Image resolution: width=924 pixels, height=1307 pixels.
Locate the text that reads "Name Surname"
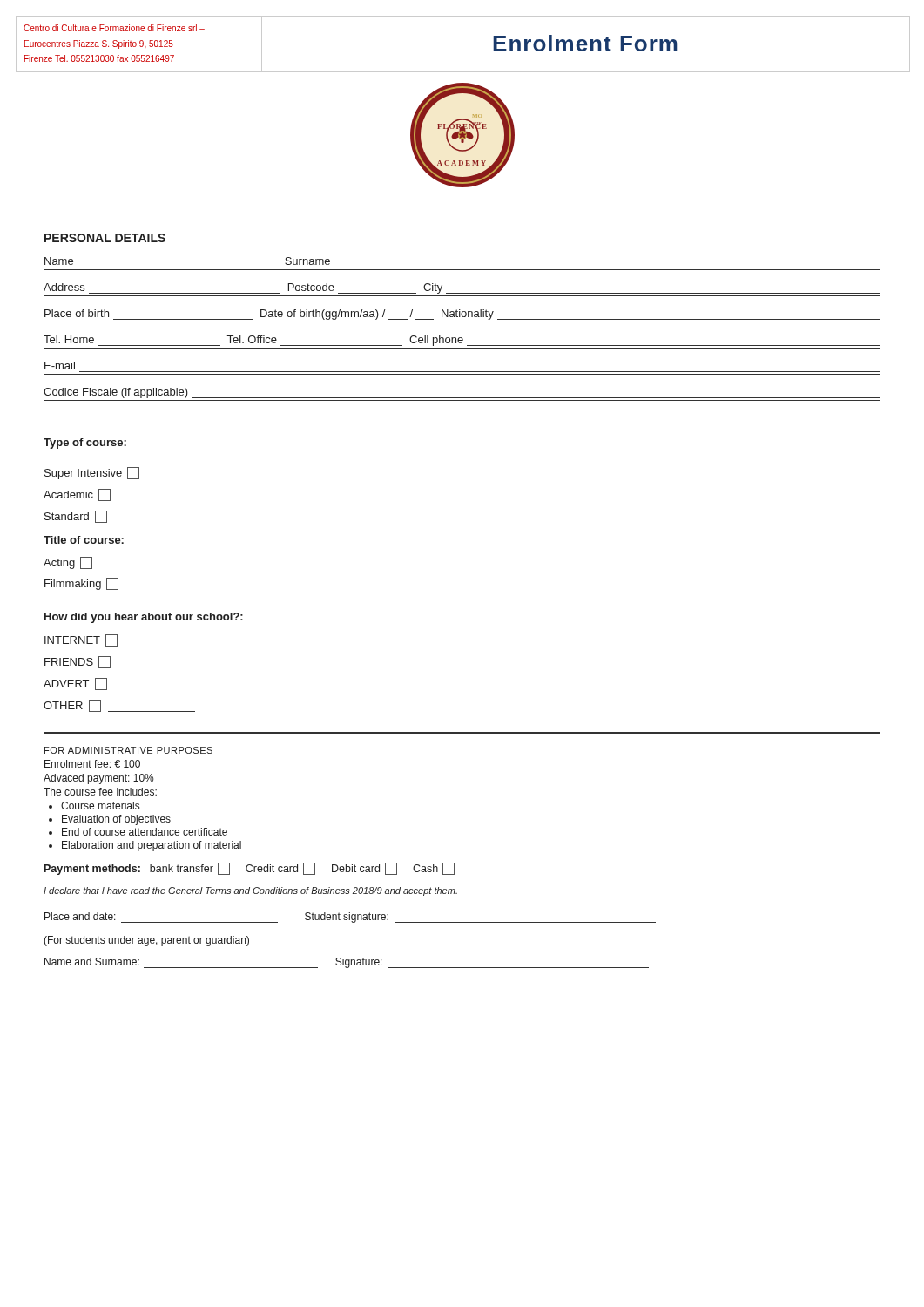462,261
